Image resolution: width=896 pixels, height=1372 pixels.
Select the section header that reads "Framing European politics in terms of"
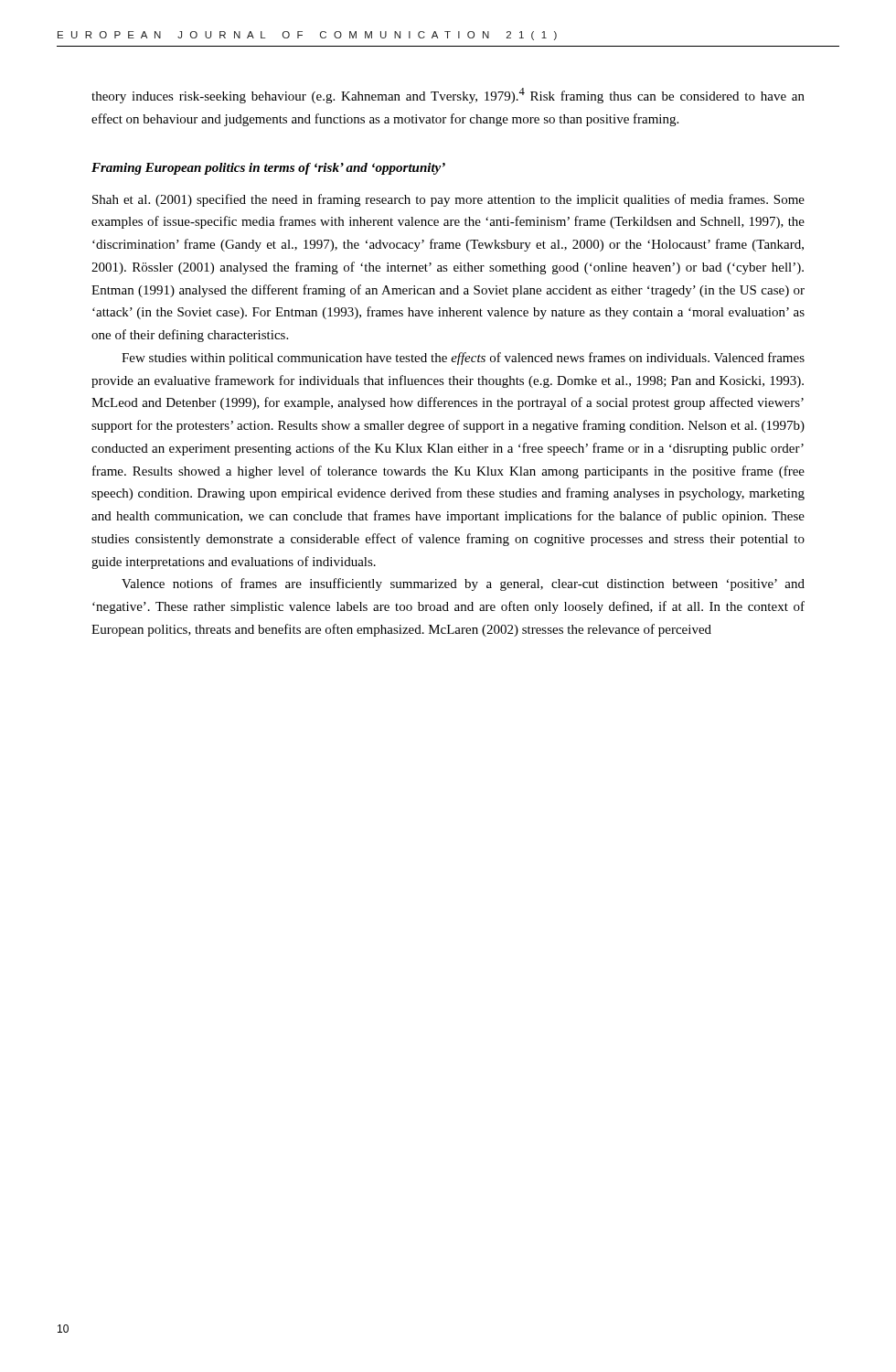pyautogui.click(x=268, y=167)
